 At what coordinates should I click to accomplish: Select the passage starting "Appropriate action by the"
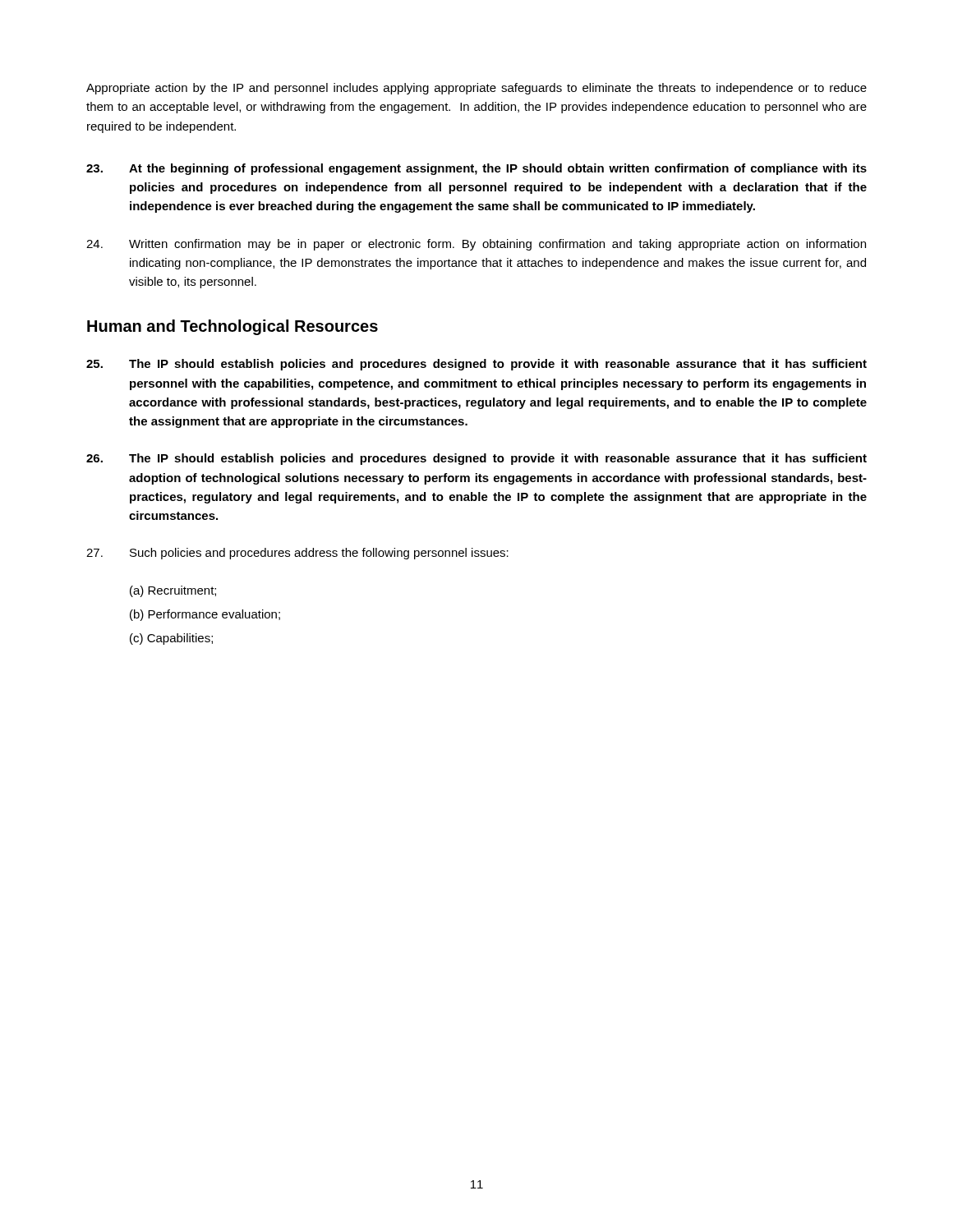(476, 107)
